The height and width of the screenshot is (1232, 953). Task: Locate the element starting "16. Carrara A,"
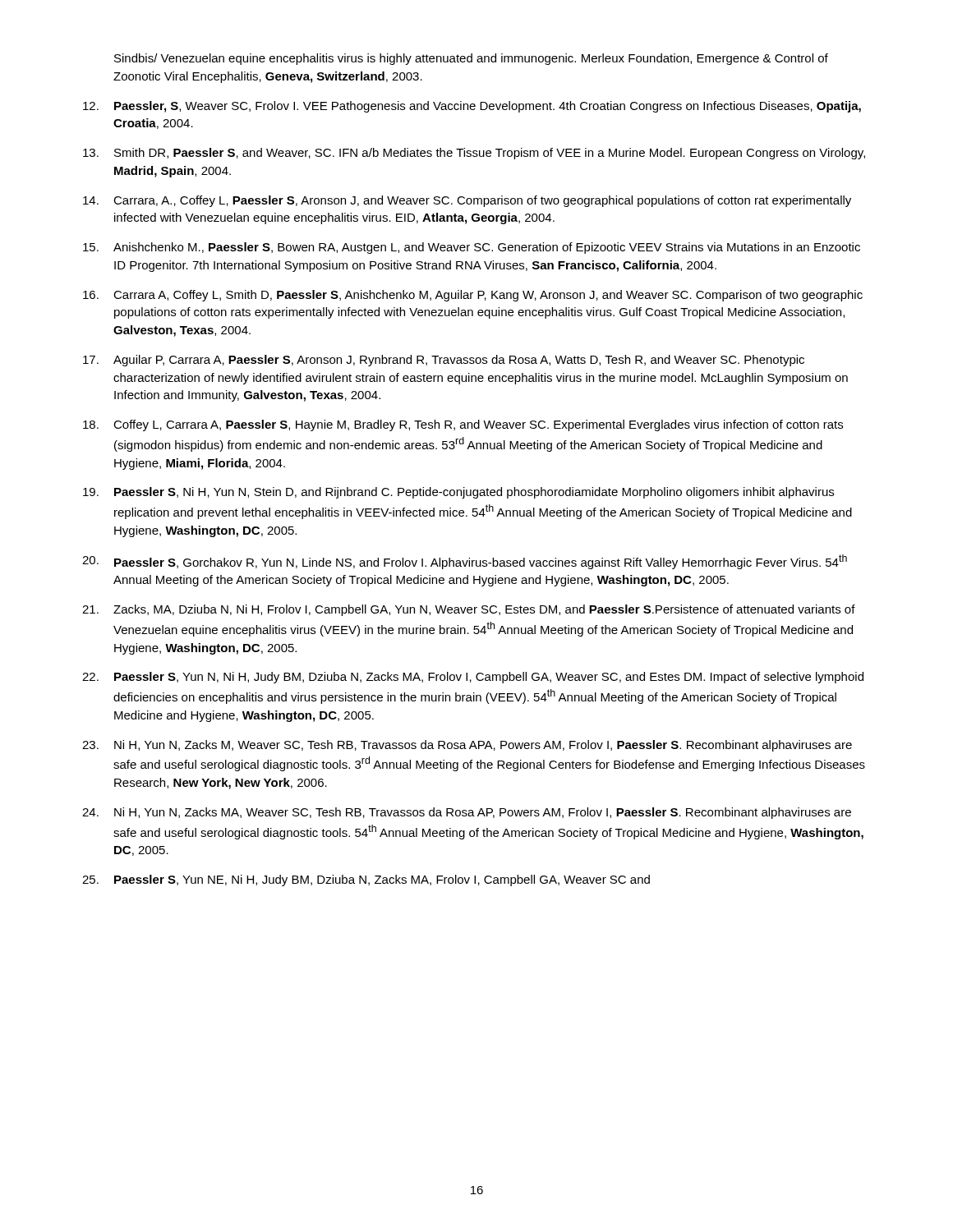pos(476,312)
